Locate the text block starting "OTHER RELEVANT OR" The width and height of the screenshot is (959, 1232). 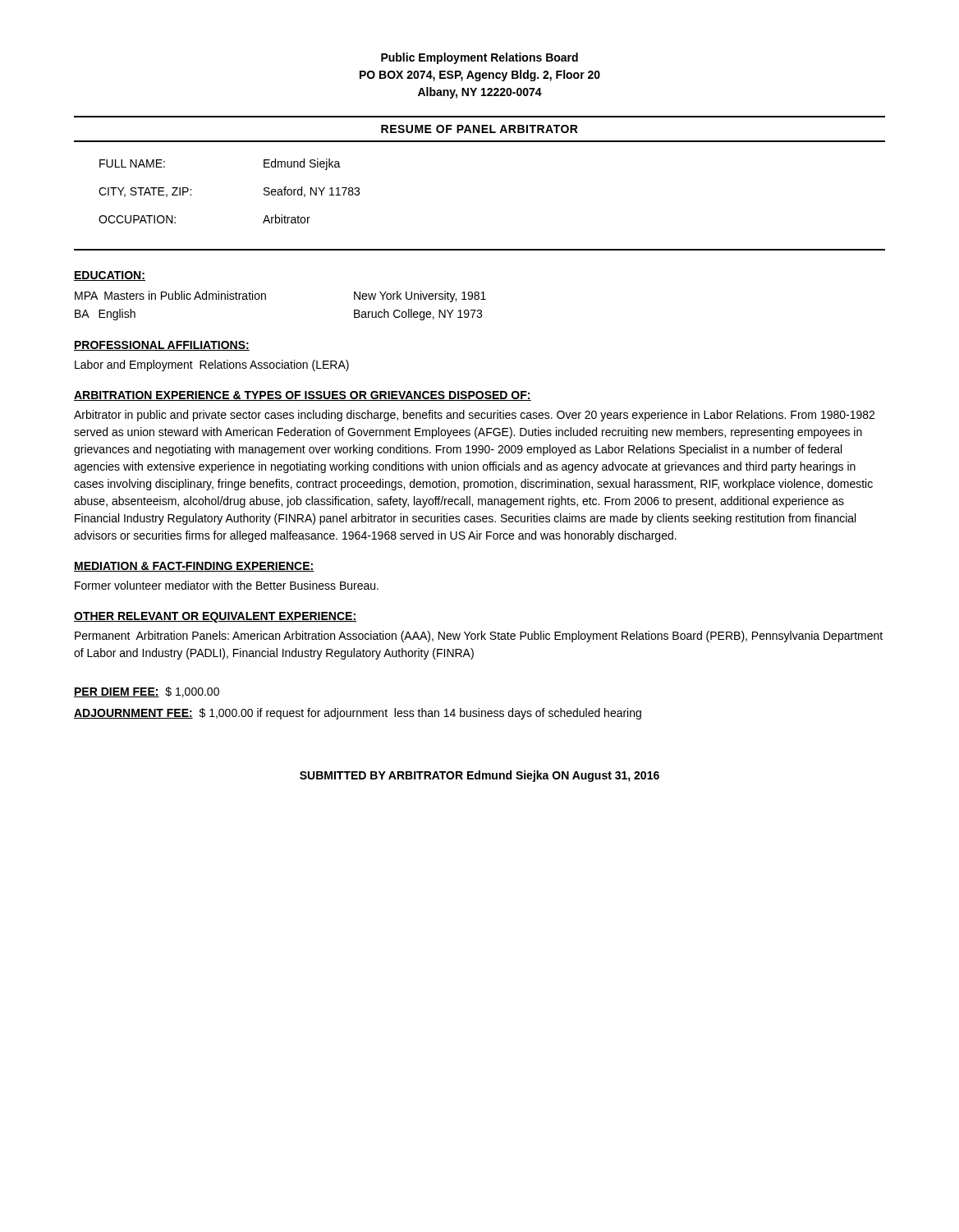[215, 616]
